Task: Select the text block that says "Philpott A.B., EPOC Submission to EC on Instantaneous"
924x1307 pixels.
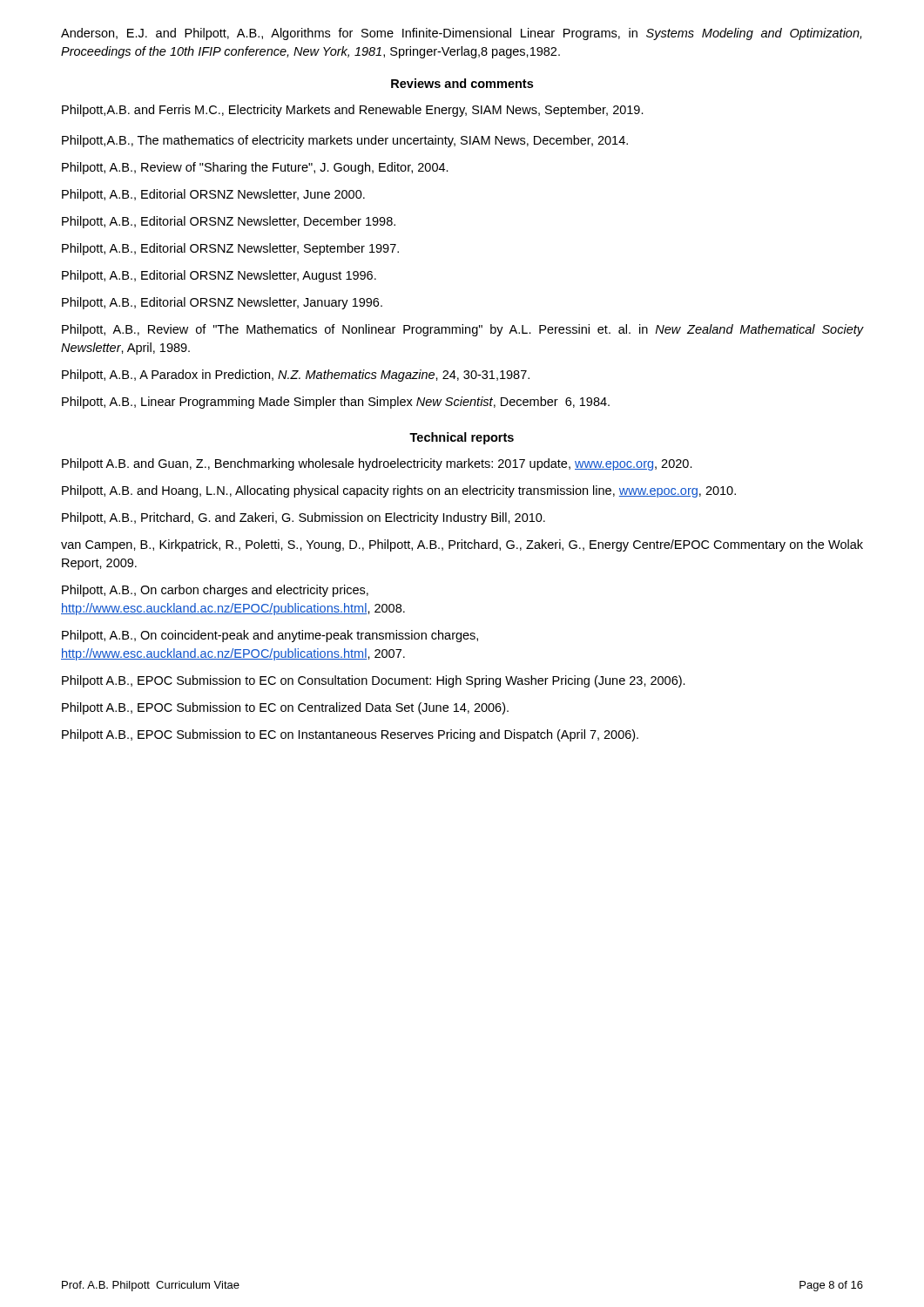Action: click(350, 735)
